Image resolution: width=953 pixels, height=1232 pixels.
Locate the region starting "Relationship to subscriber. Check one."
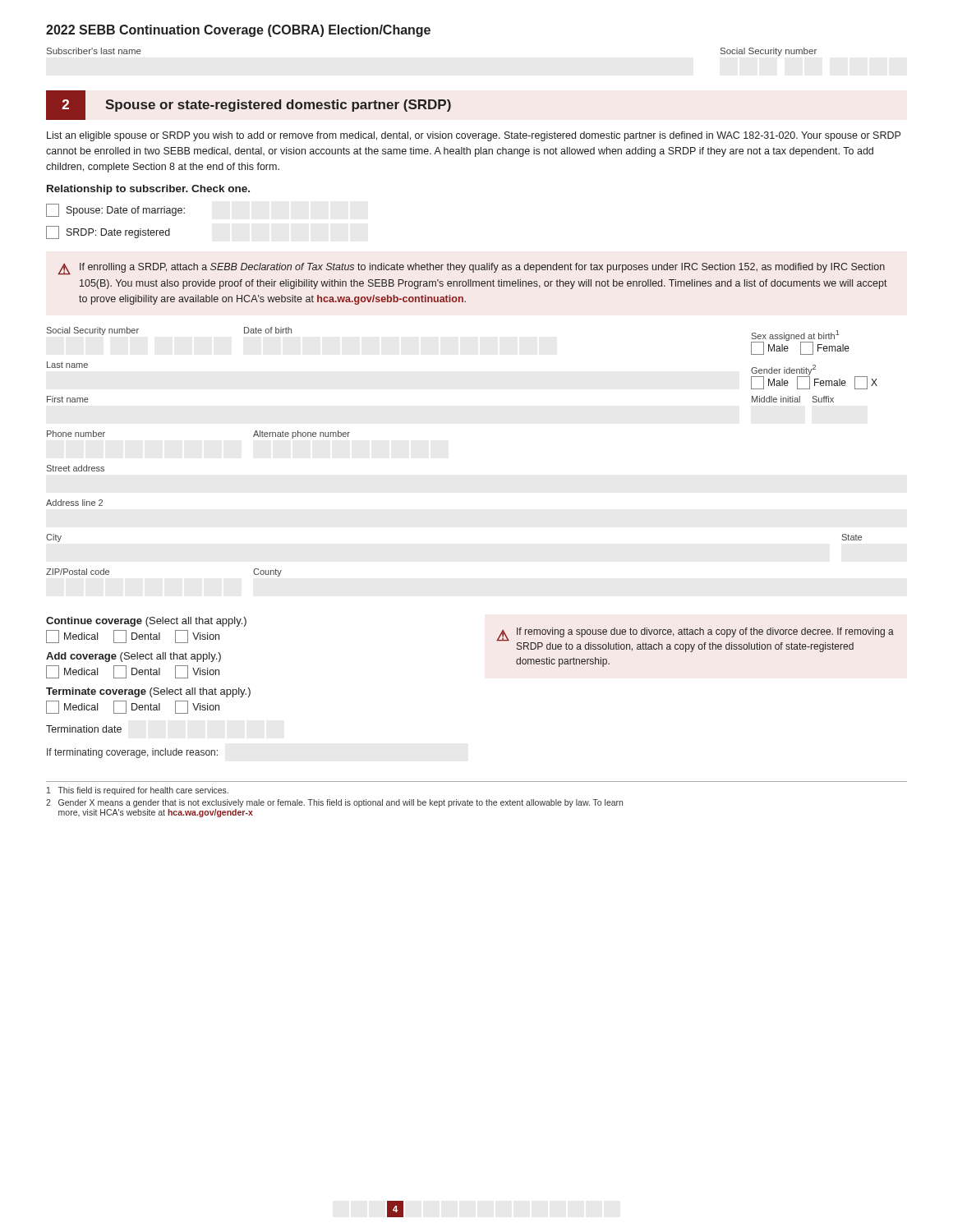pyautogui.click(x=148, y=189)
